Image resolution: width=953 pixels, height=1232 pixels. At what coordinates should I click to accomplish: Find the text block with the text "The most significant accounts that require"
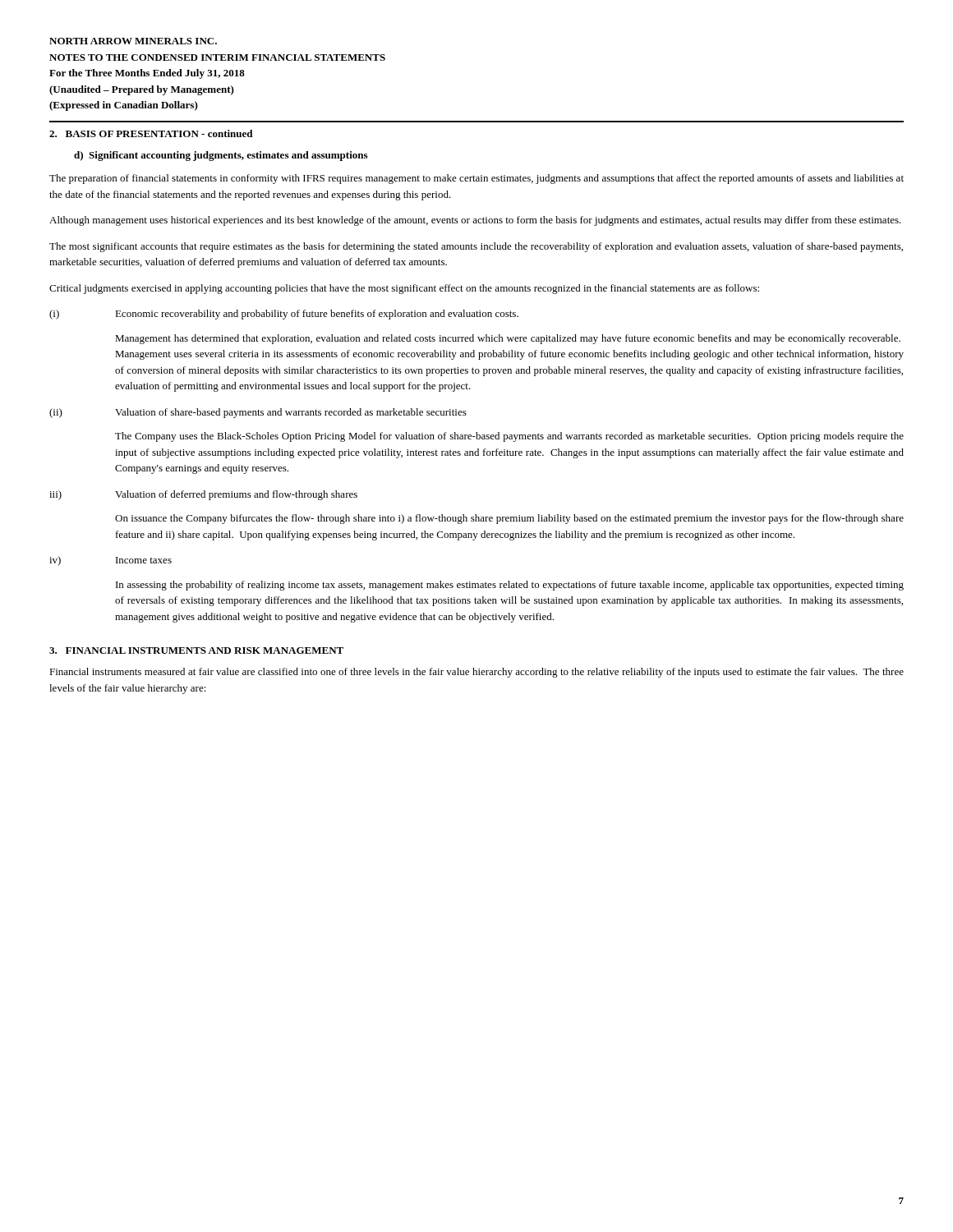coord(476,254)
